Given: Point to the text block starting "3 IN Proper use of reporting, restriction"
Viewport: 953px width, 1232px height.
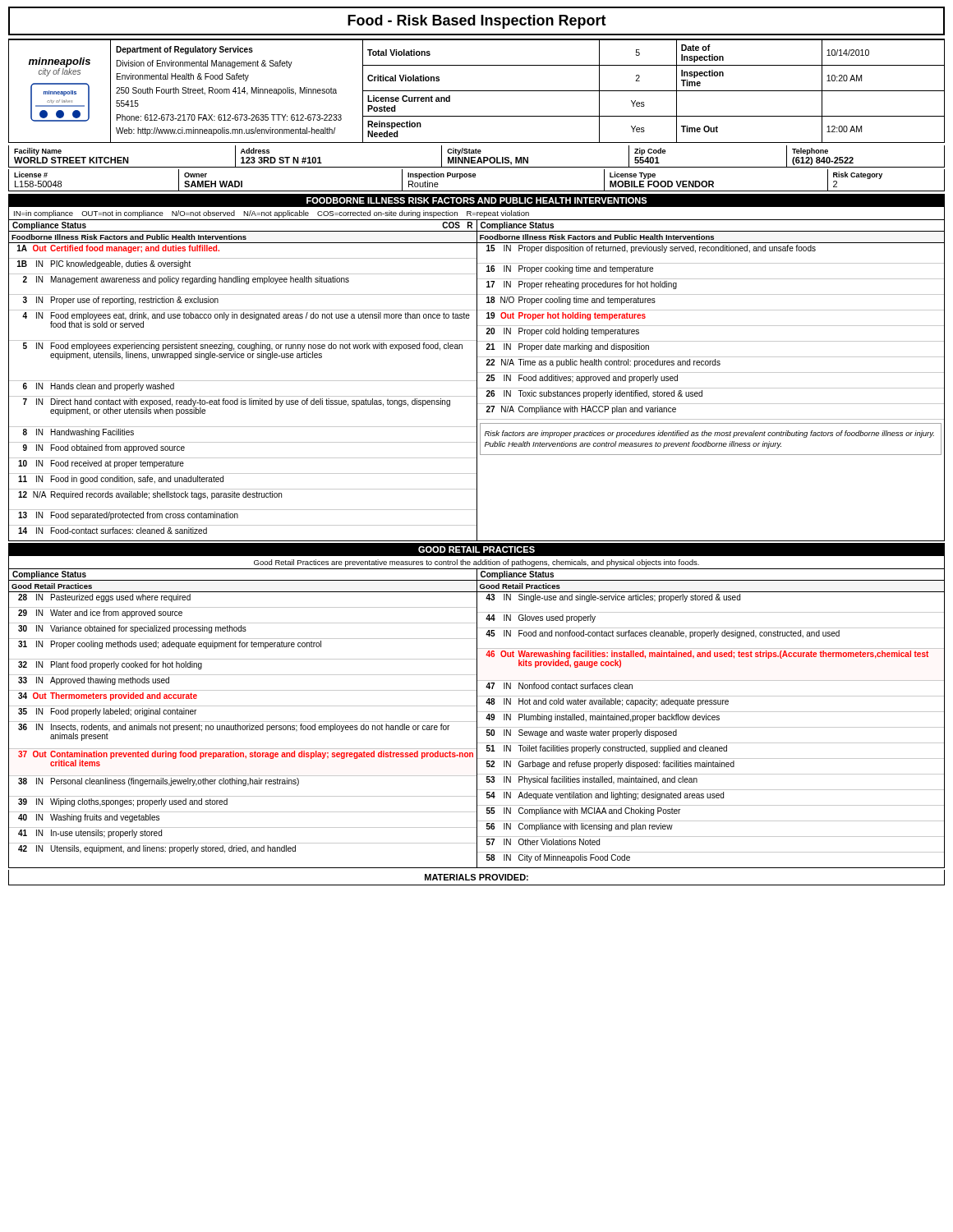Looking at the screenshot, I should [x=243, y=300].
